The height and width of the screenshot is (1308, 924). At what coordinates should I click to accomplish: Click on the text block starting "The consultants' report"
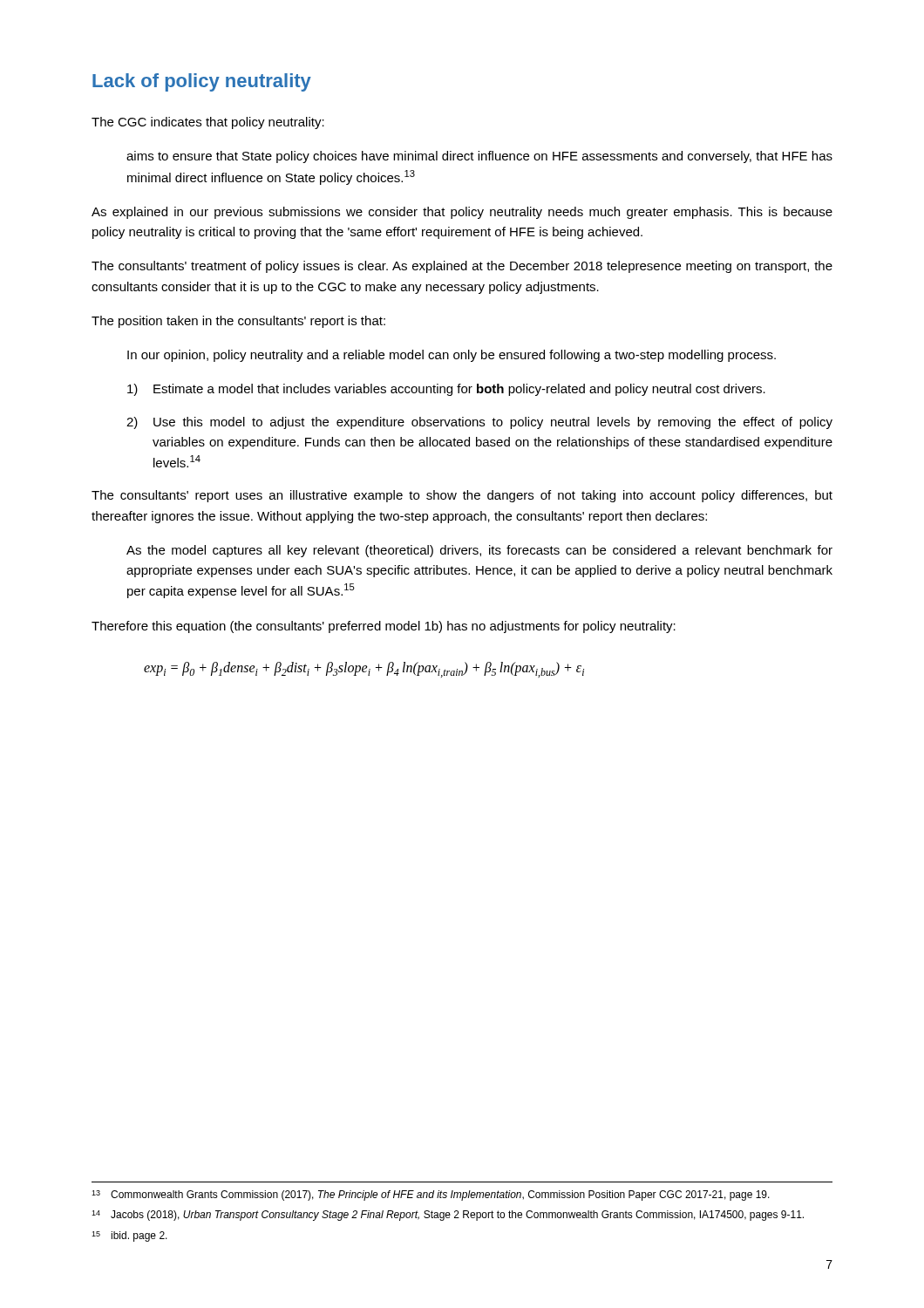pos(462,505)
